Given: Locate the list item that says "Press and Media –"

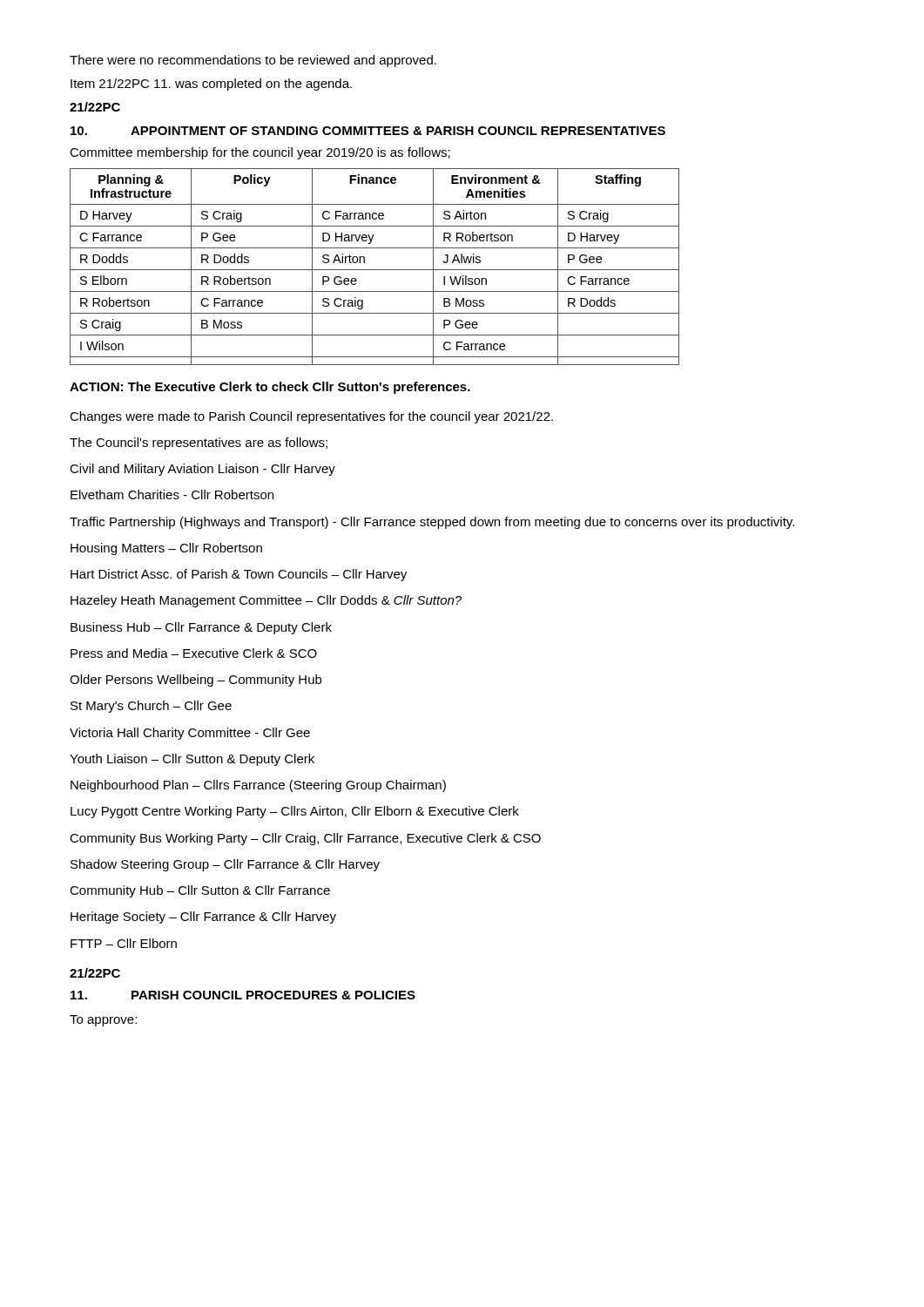Looking at the screenshot, I should [x=193, y=653].
